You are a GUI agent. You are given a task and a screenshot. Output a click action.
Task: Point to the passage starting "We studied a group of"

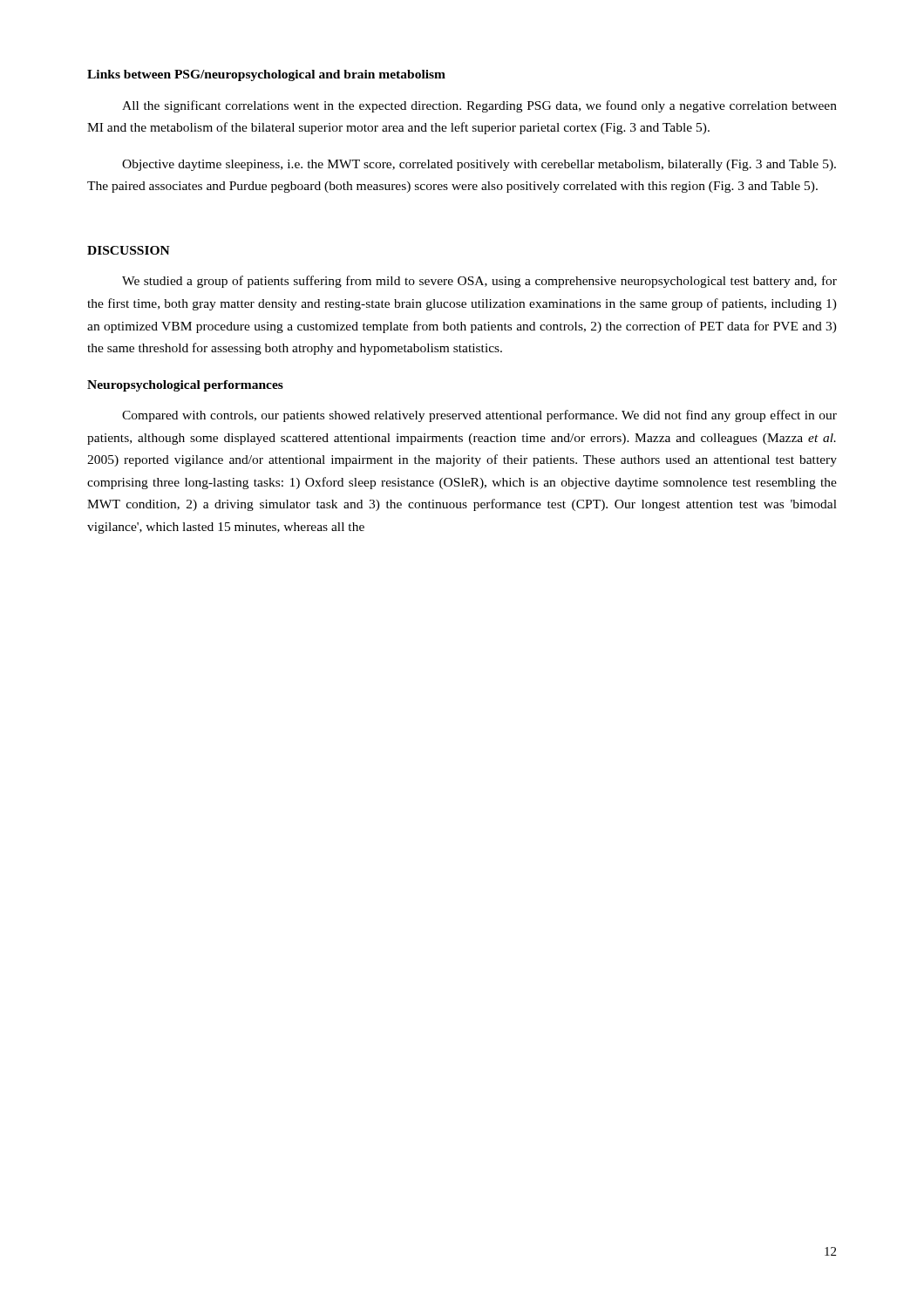[462, 314]
